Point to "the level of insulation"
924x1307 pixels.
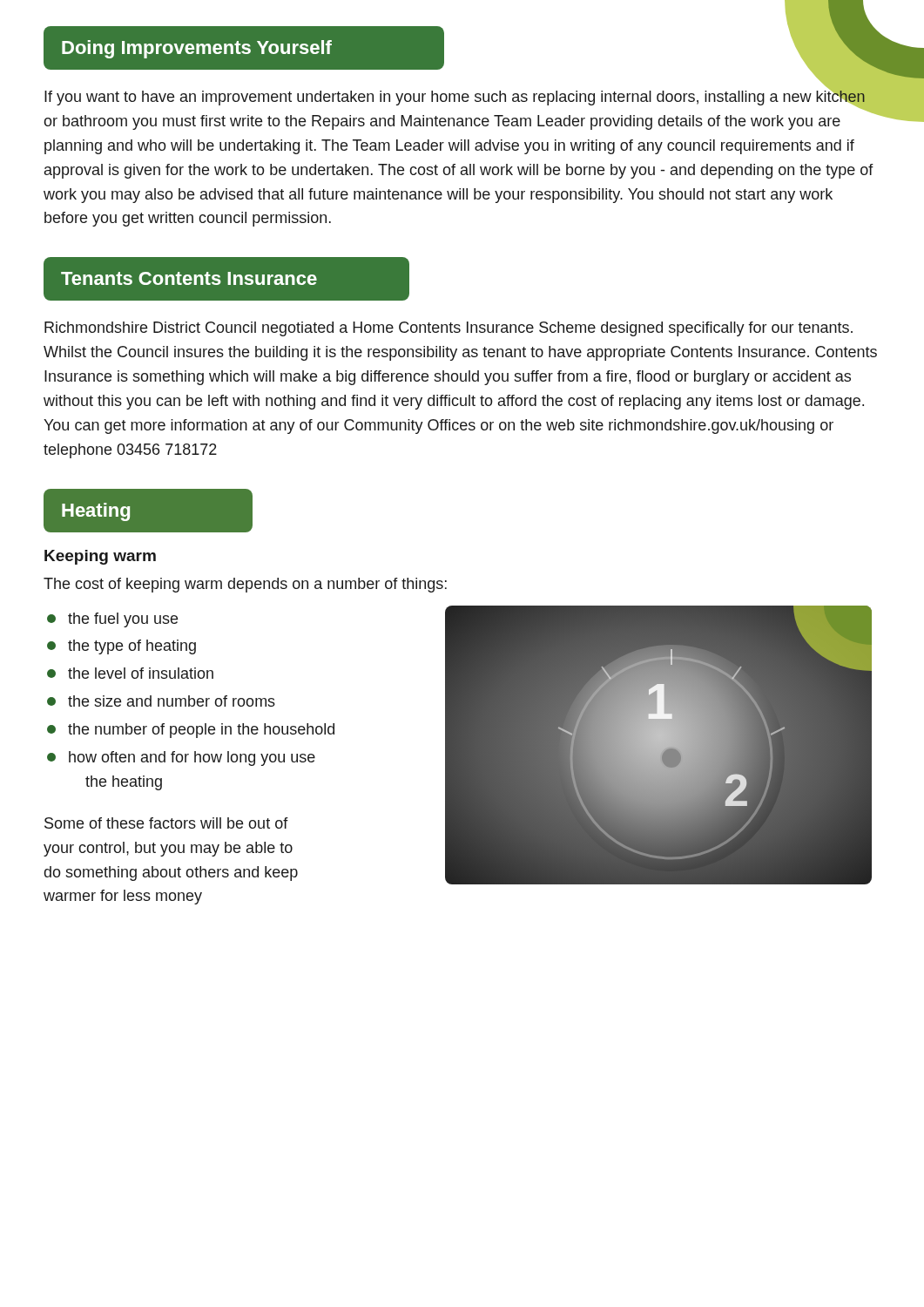click(141, 674)
